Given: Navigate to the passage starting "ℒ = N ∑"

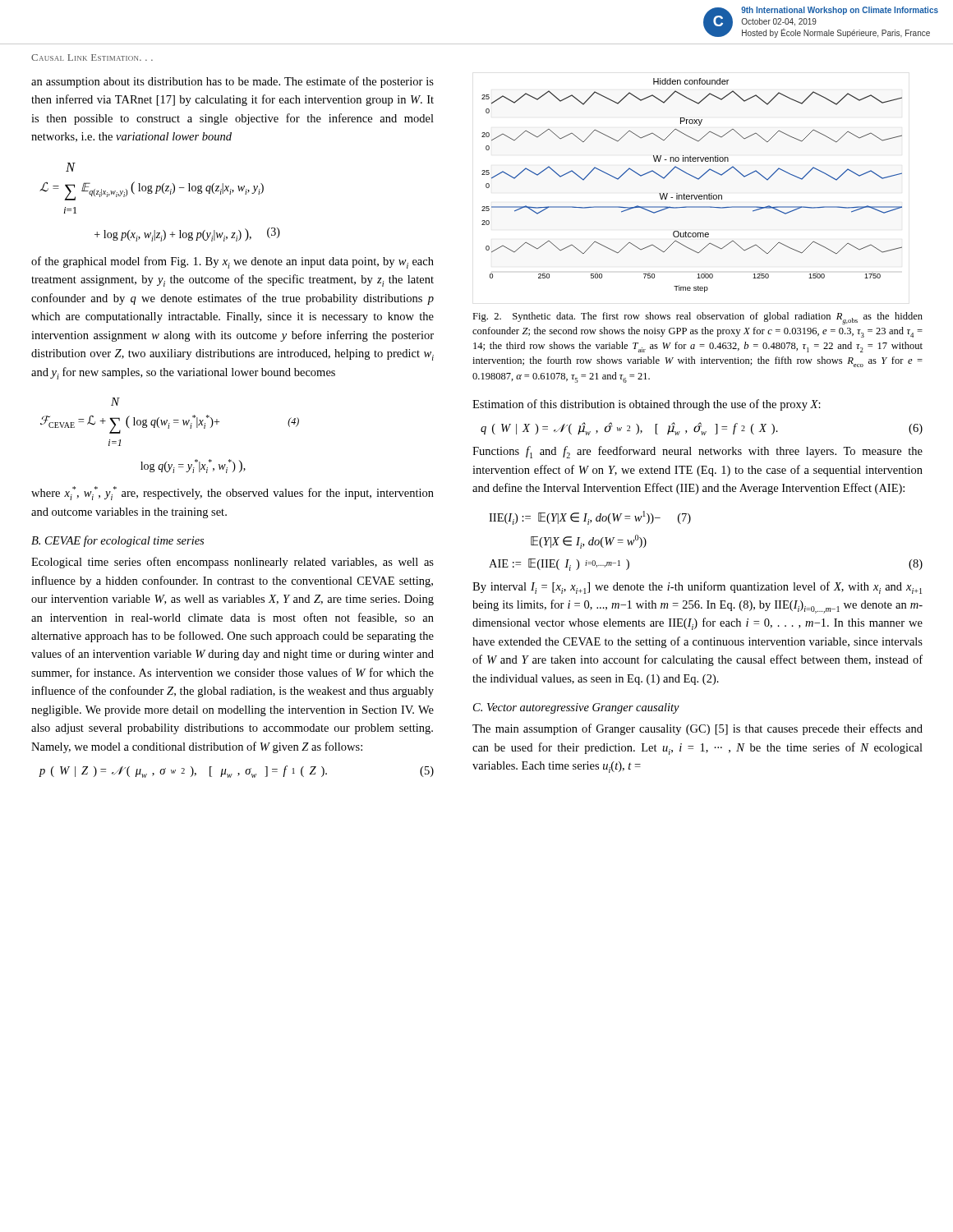Looking at the screenshot, I should coord(160,201).
